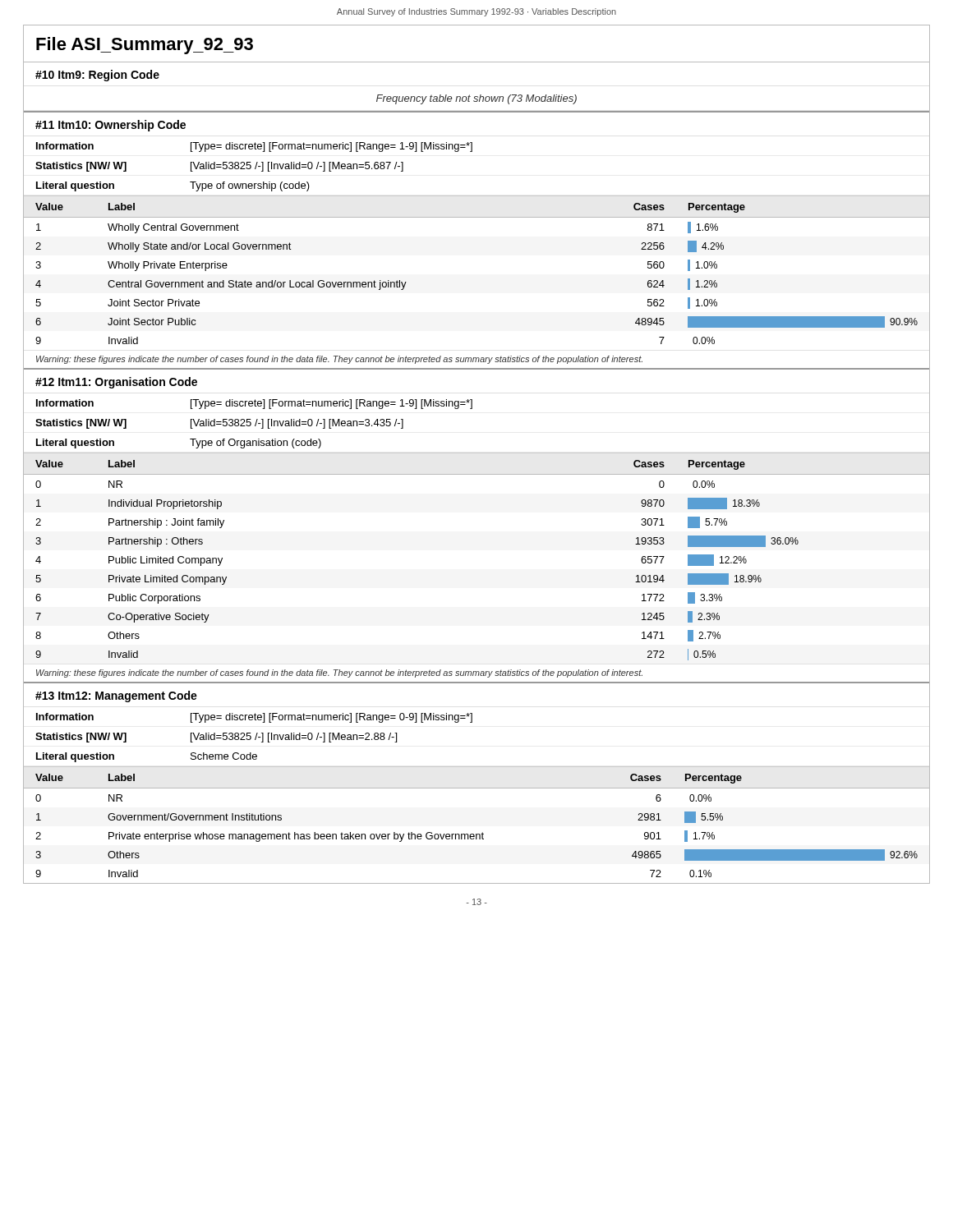This screenshot has width=953, height=1232.
Task: Select the passage starting "#13 Itm12: Management Code"
Action: coord(116,696)
